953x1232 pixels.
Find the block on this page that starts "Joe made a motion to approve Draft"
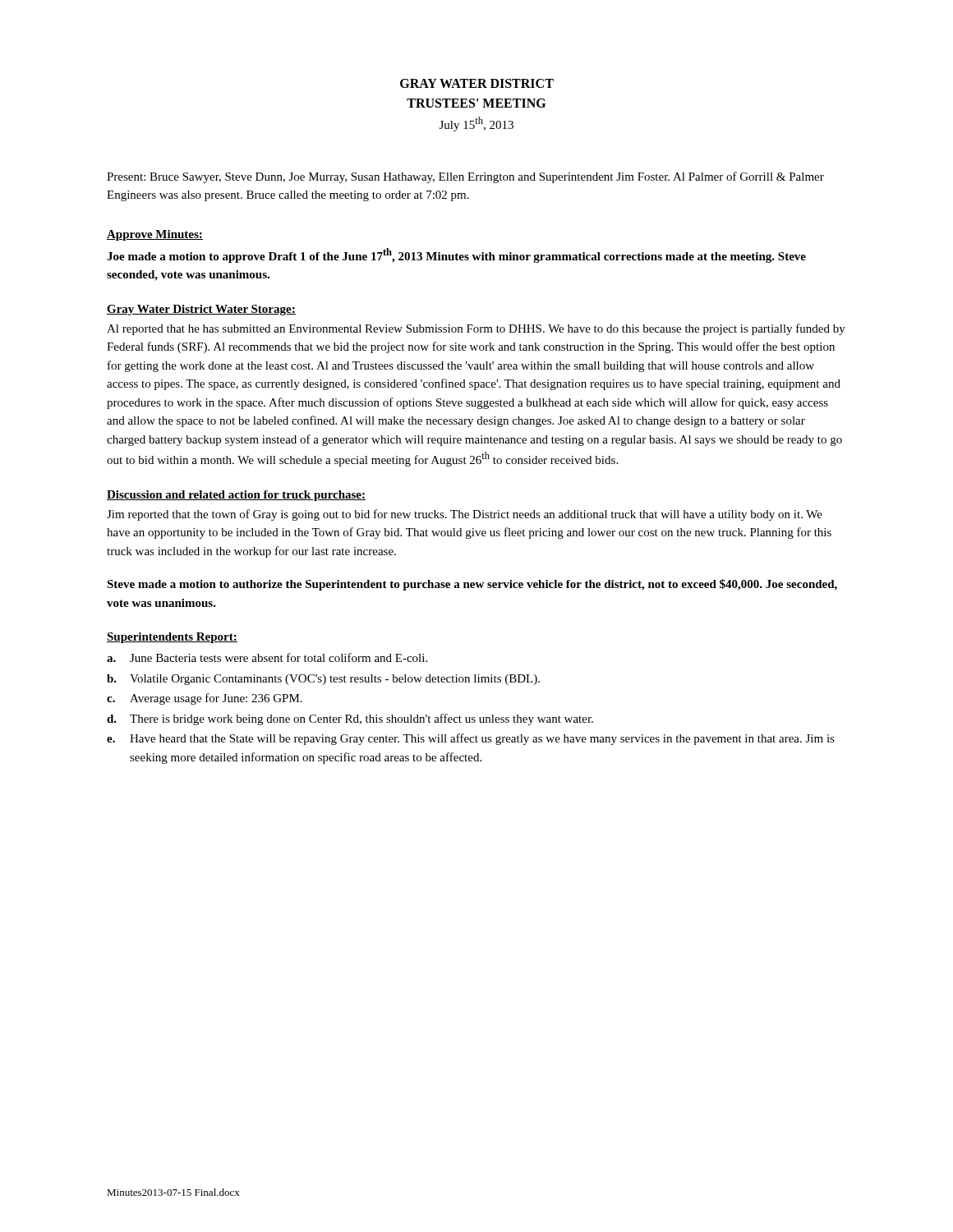pyautogui.click(x=456, y=263)
